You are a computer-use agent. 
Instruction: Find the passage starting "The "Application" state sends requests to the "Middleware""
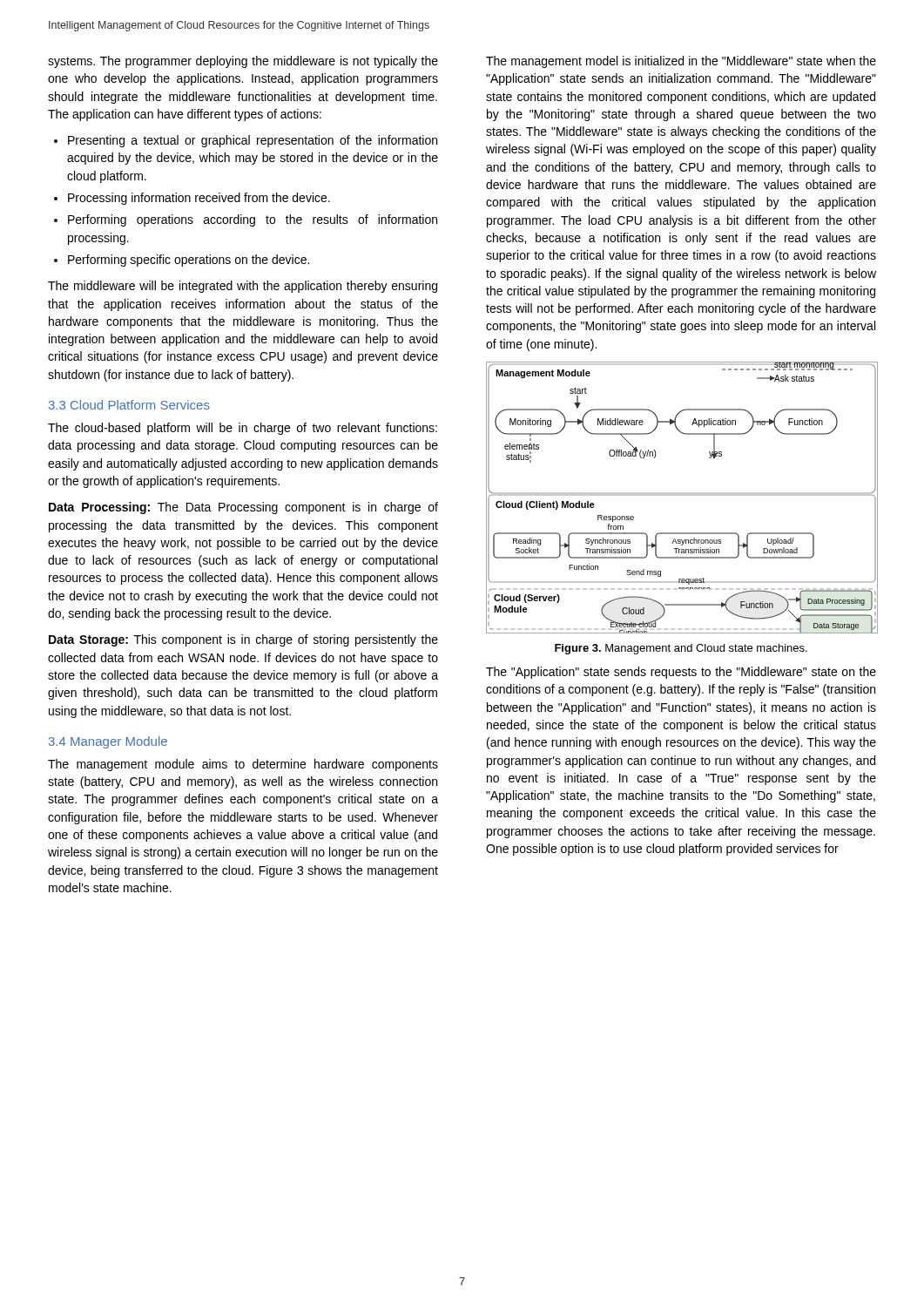[x=681, y=760]
